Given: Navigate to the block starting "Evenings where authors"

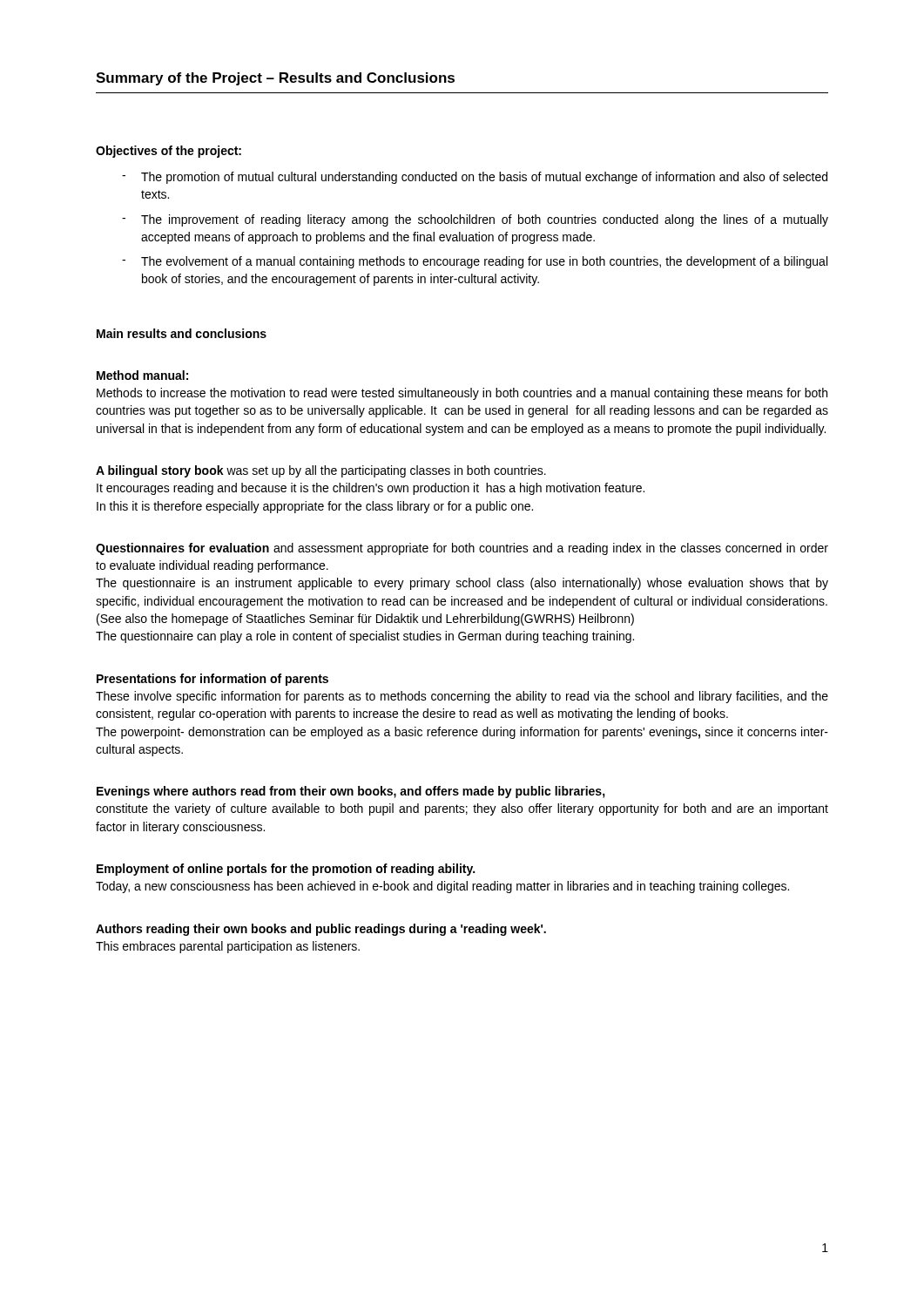Looking at the screenshot, I should click(462, 809).
